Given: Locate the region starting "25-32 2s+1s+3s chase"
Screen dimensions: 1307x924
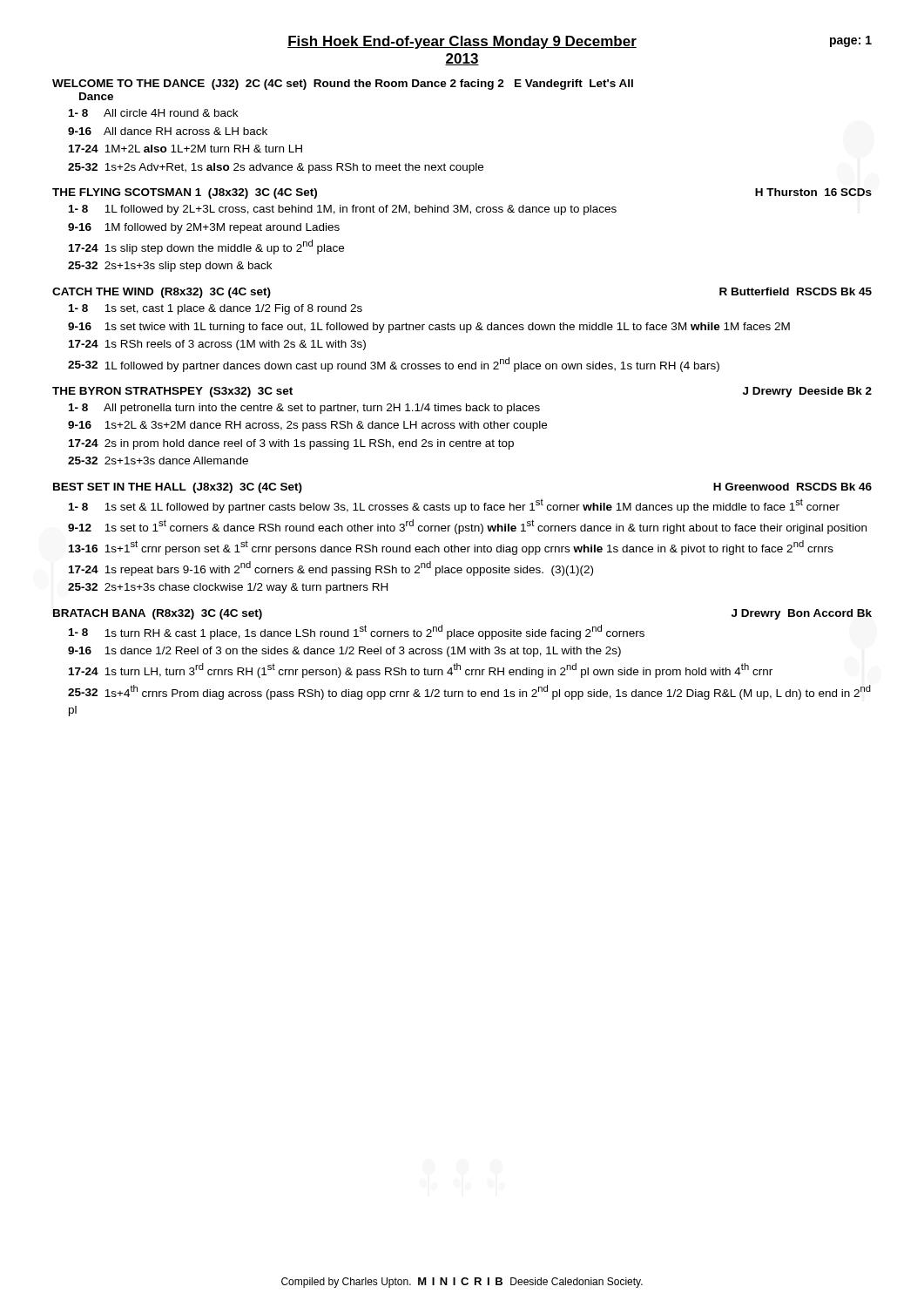Looking at the screenshot, I should (228, 587).
